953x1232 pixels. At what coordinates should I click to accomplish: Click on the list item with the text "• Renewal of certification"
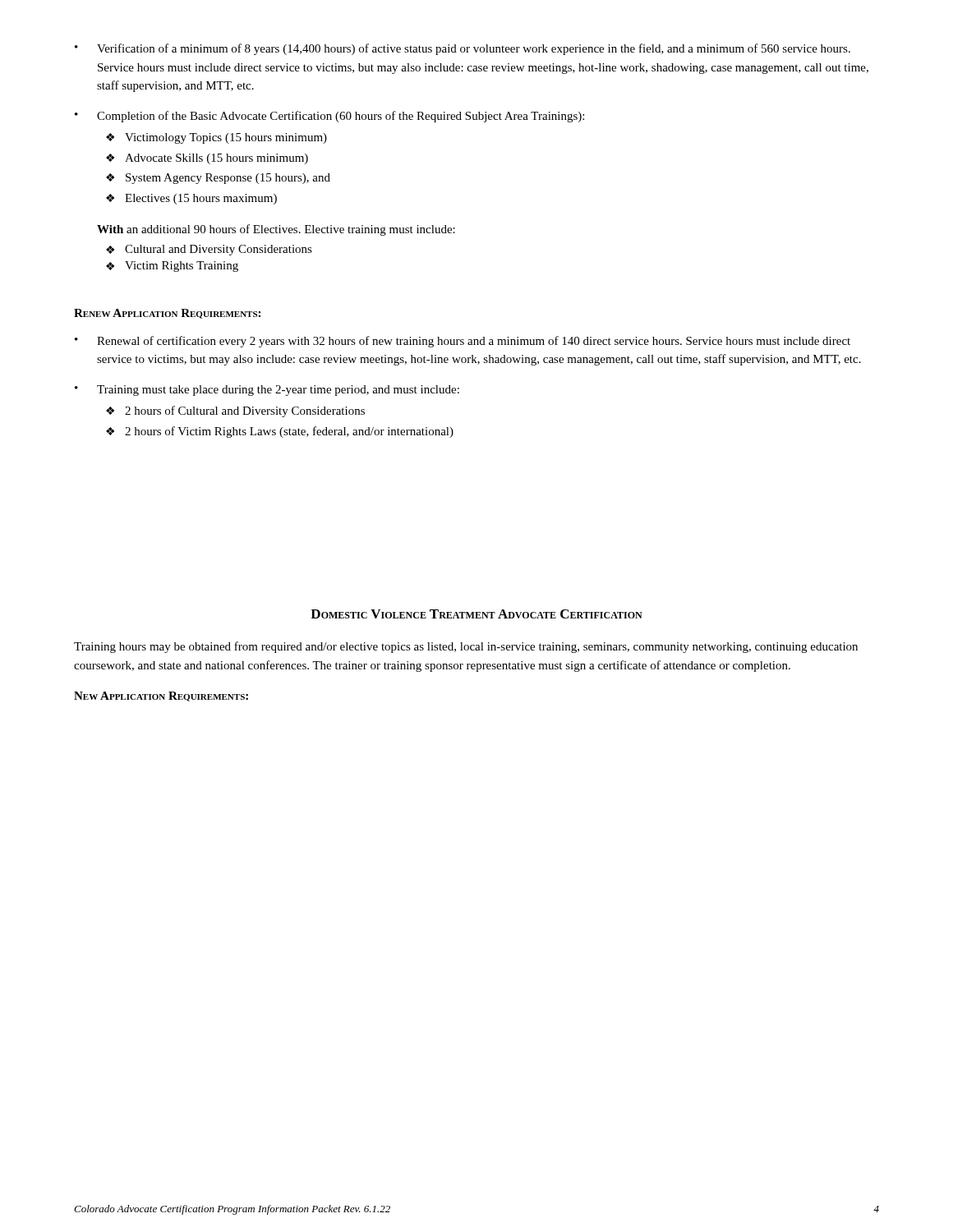click(x=476, y=350)
